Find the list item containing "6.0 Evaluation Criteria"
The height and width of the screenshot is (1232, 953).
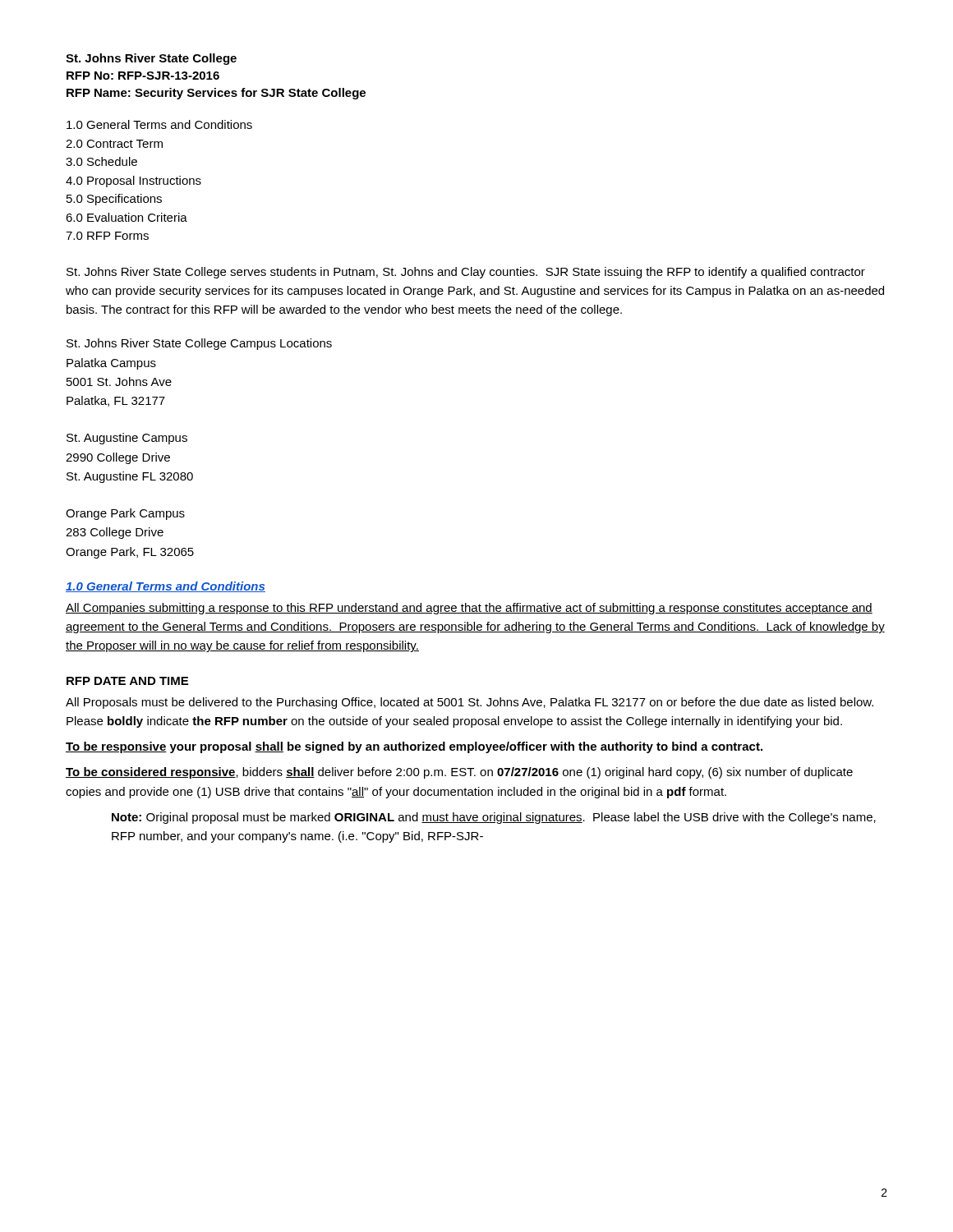tap(126, 217)
